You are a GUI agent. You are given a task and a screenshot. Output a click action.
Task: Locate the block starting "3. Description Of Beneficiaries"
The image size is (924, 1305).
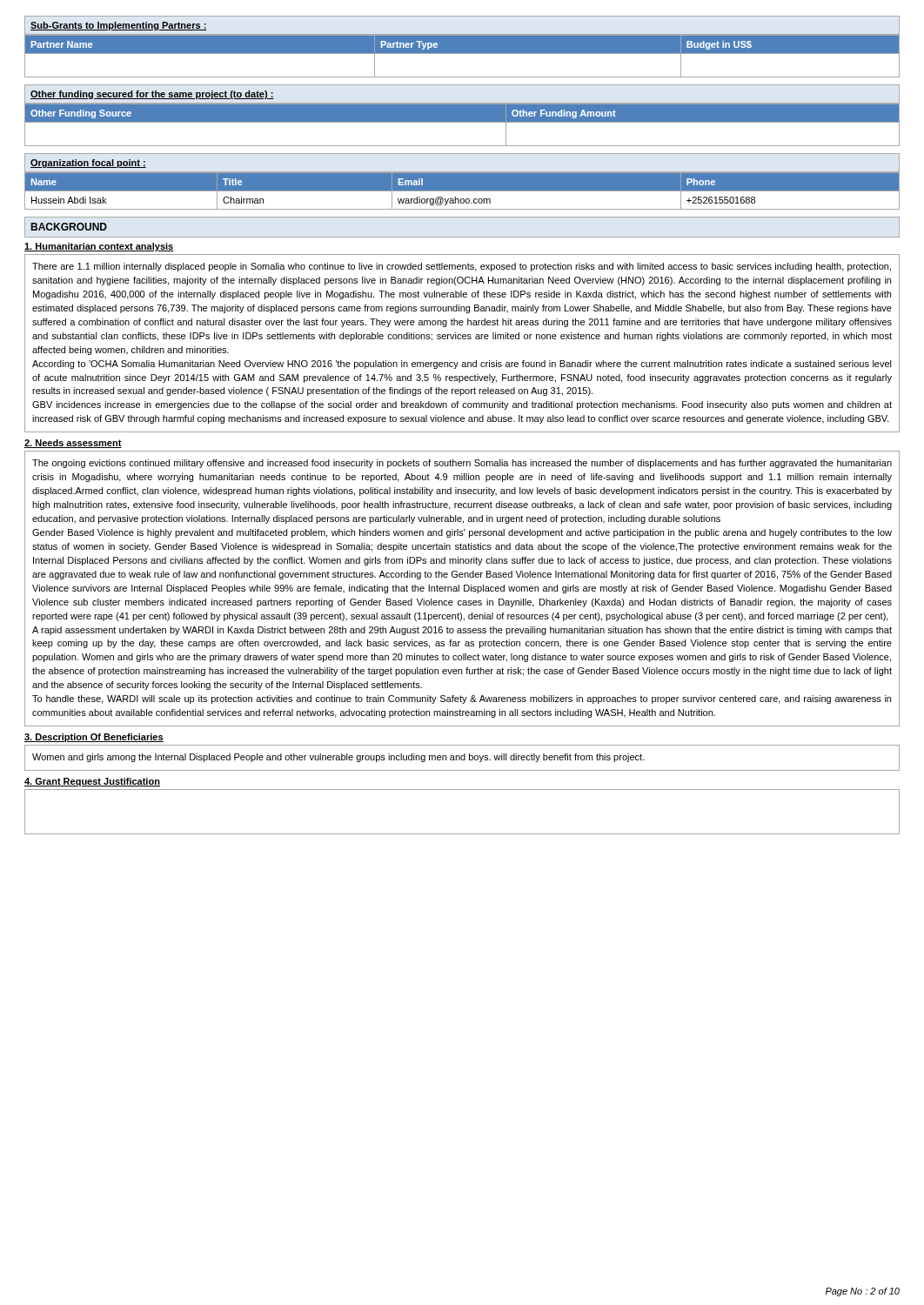(94, 737)
